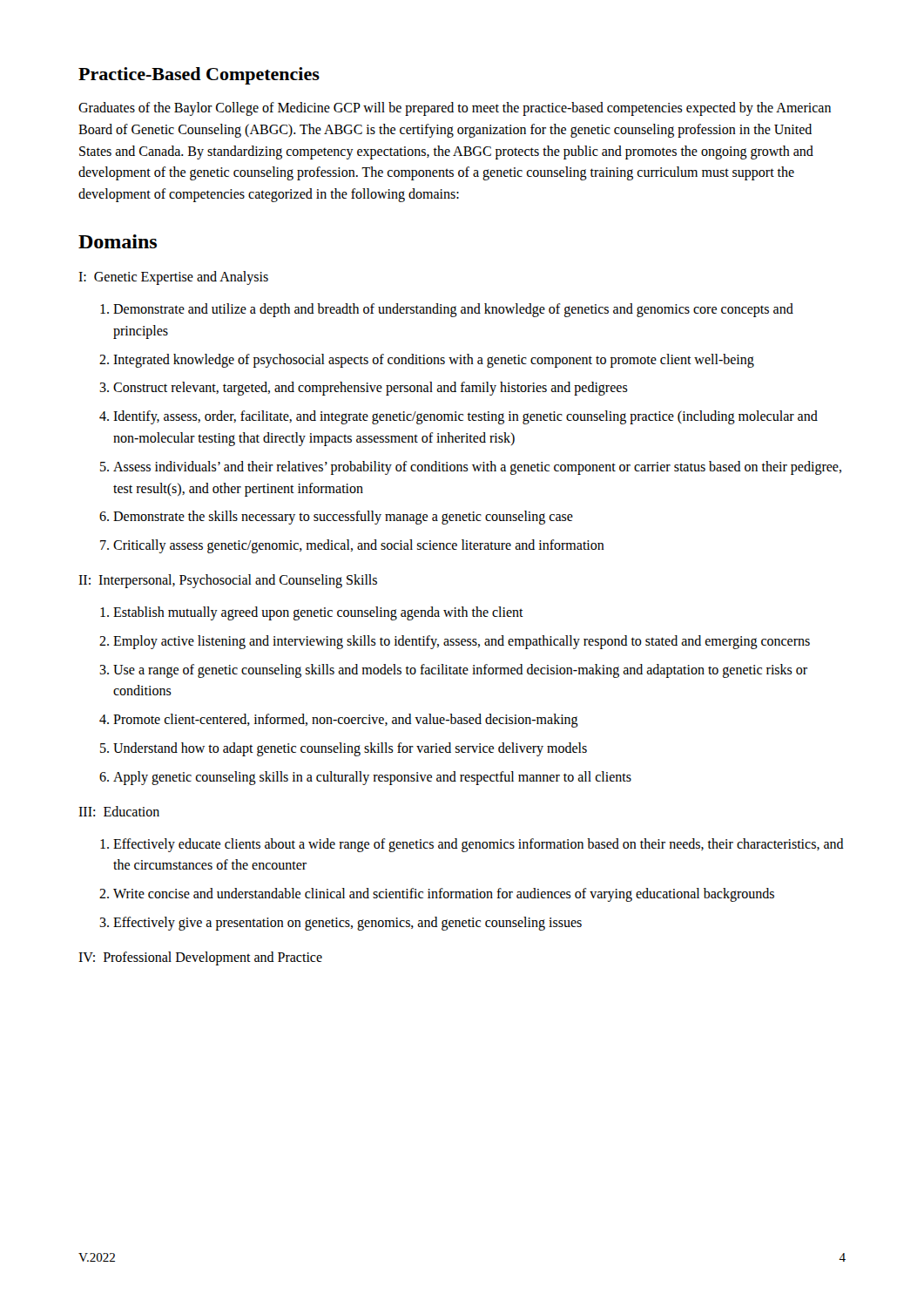
Task: Click on the text that reads "III: Education"
Action: point(119,811)
